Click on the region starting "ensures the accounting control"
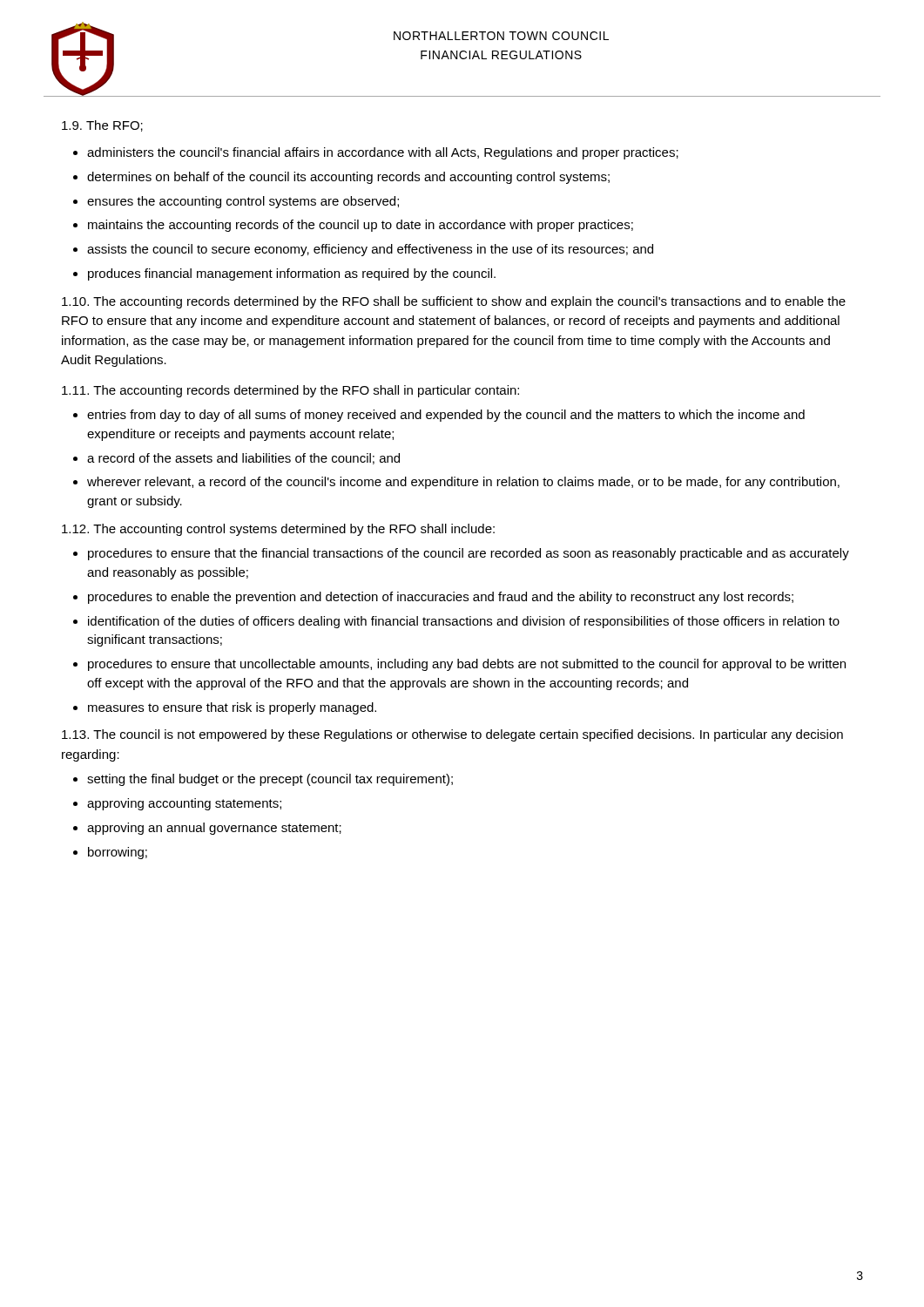The image size is (924, 1307). (244, 200)
